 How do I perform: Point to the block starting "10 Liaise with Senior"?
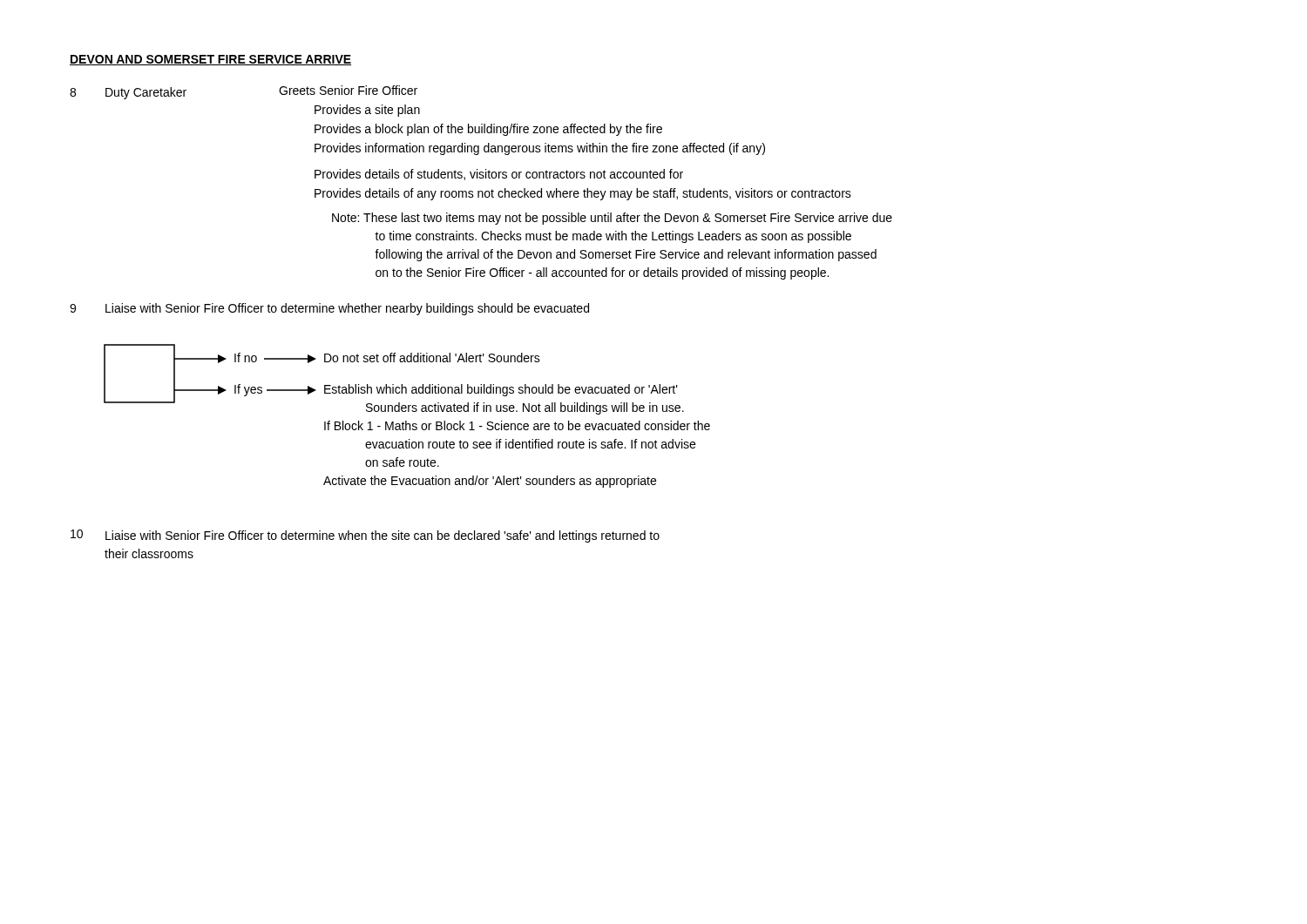click(x=654, y=545)
